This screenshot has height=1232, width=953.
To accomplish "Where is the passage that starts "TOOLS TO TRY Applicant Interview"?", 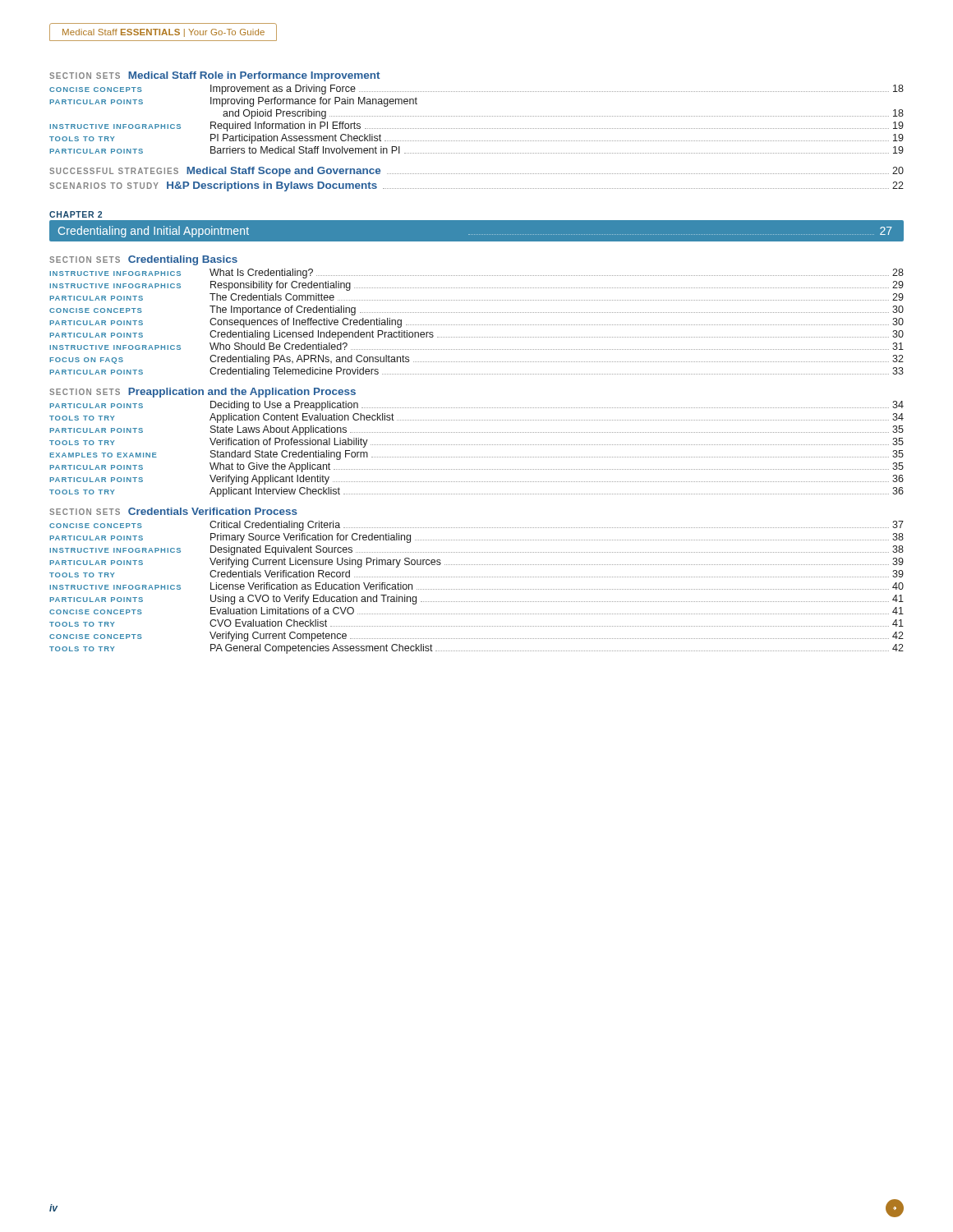I will 476,491.
